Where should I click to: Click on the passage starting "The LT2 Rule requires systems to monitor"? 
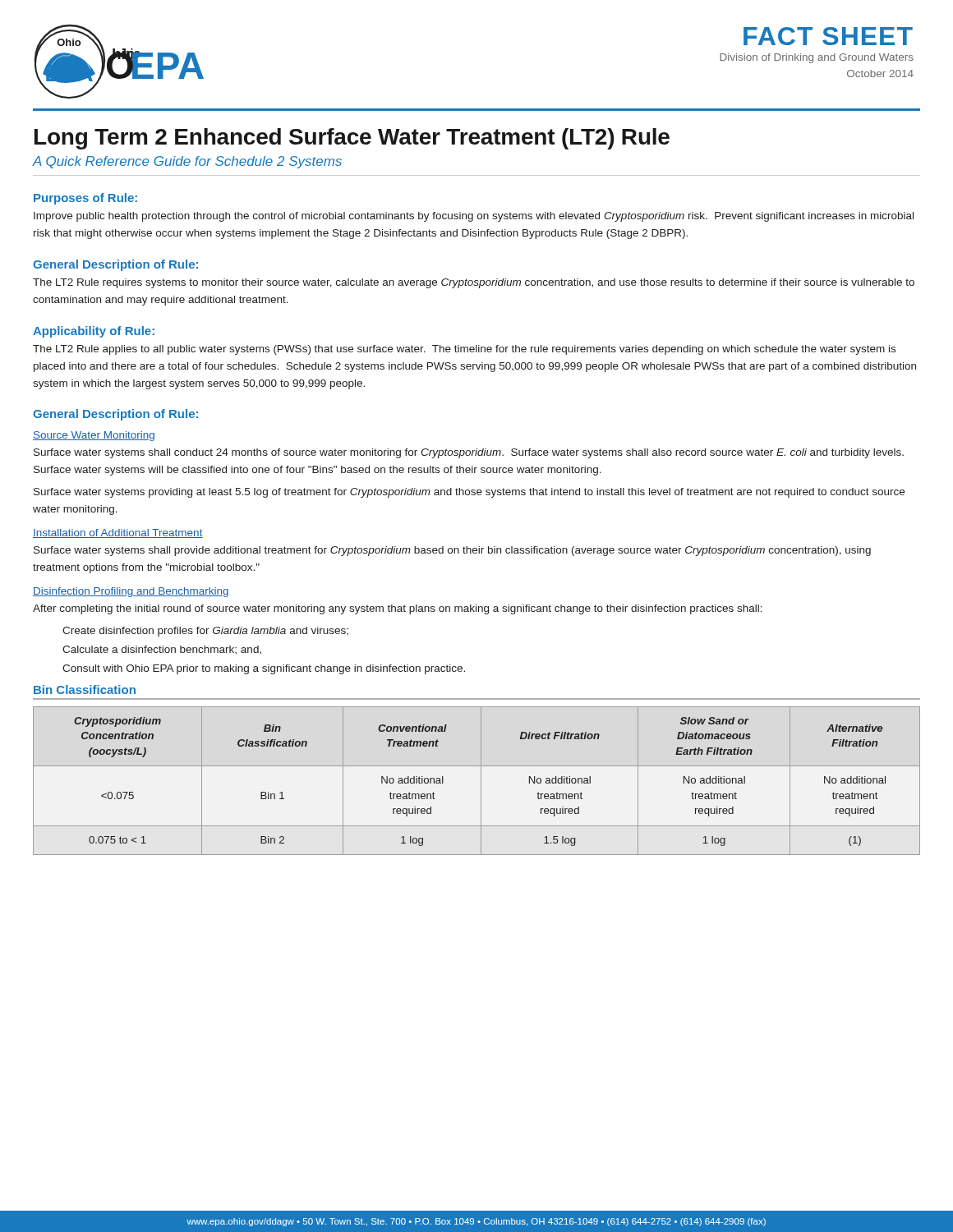click(474, 291)
